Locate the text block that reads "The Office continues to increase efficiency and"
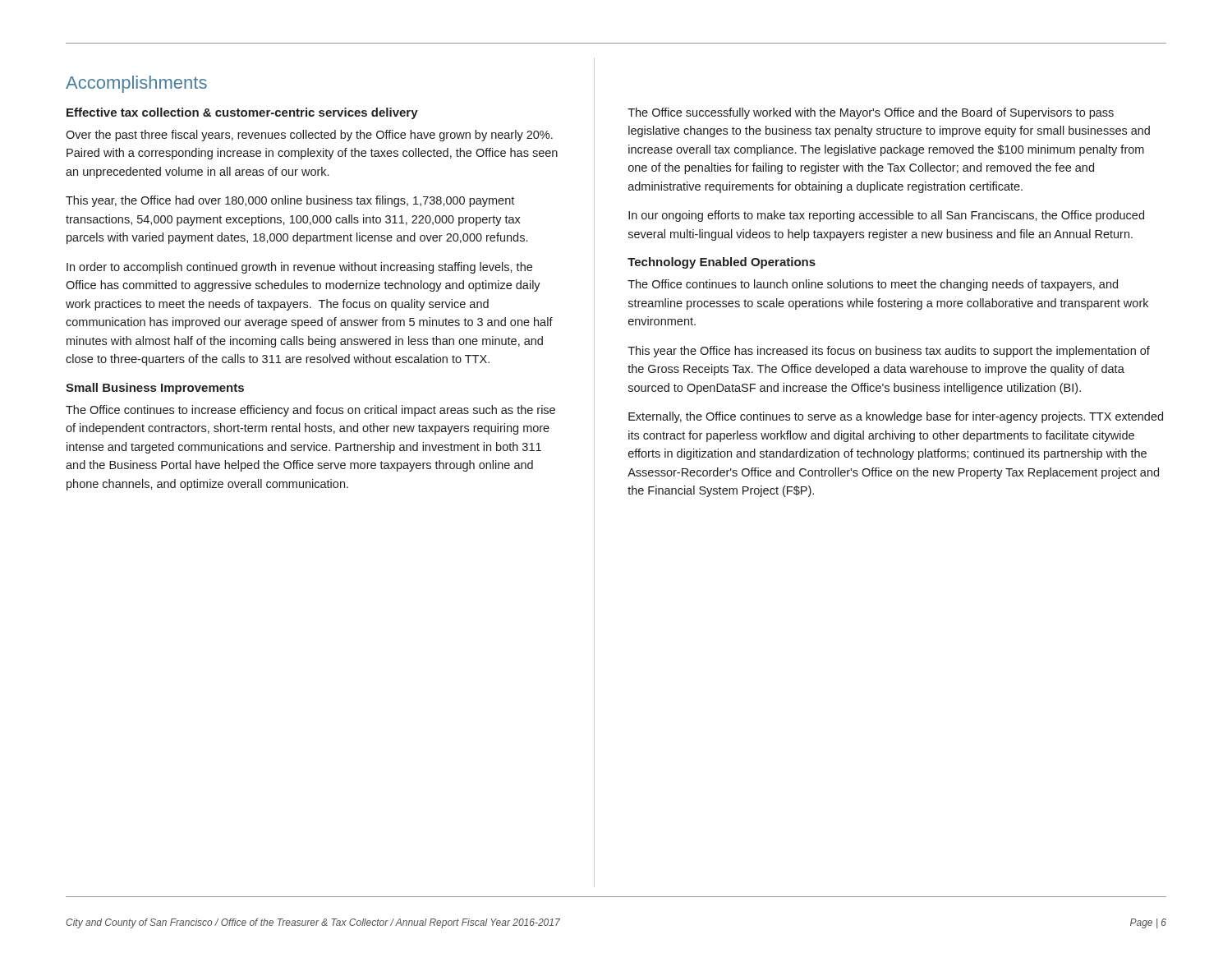Viewport: 1232px width, 953px height. tap(313, 447)
